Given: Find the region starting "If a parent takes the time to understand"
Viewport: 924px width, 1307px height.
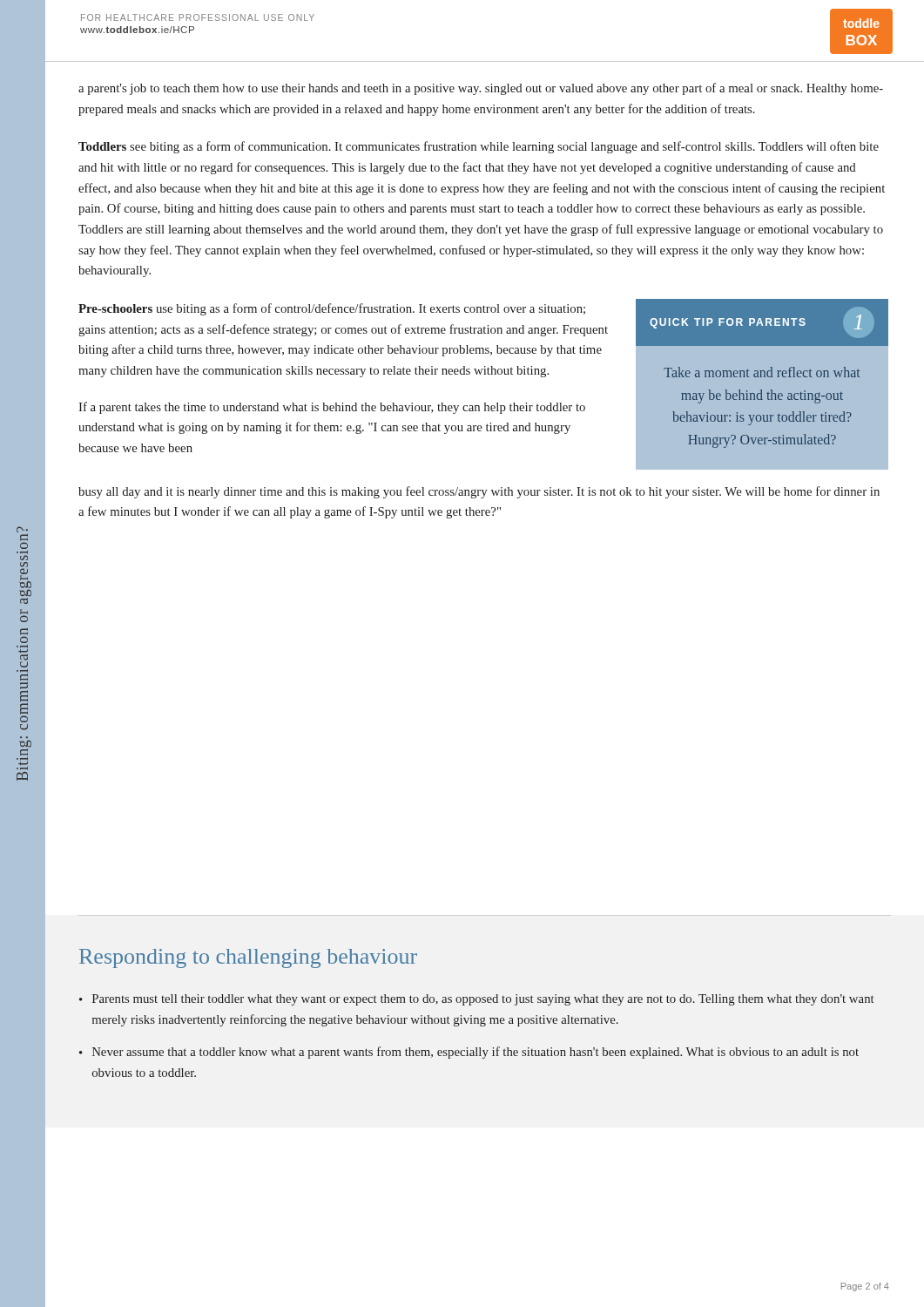Looking at the screenshot, I should point(332,427).
